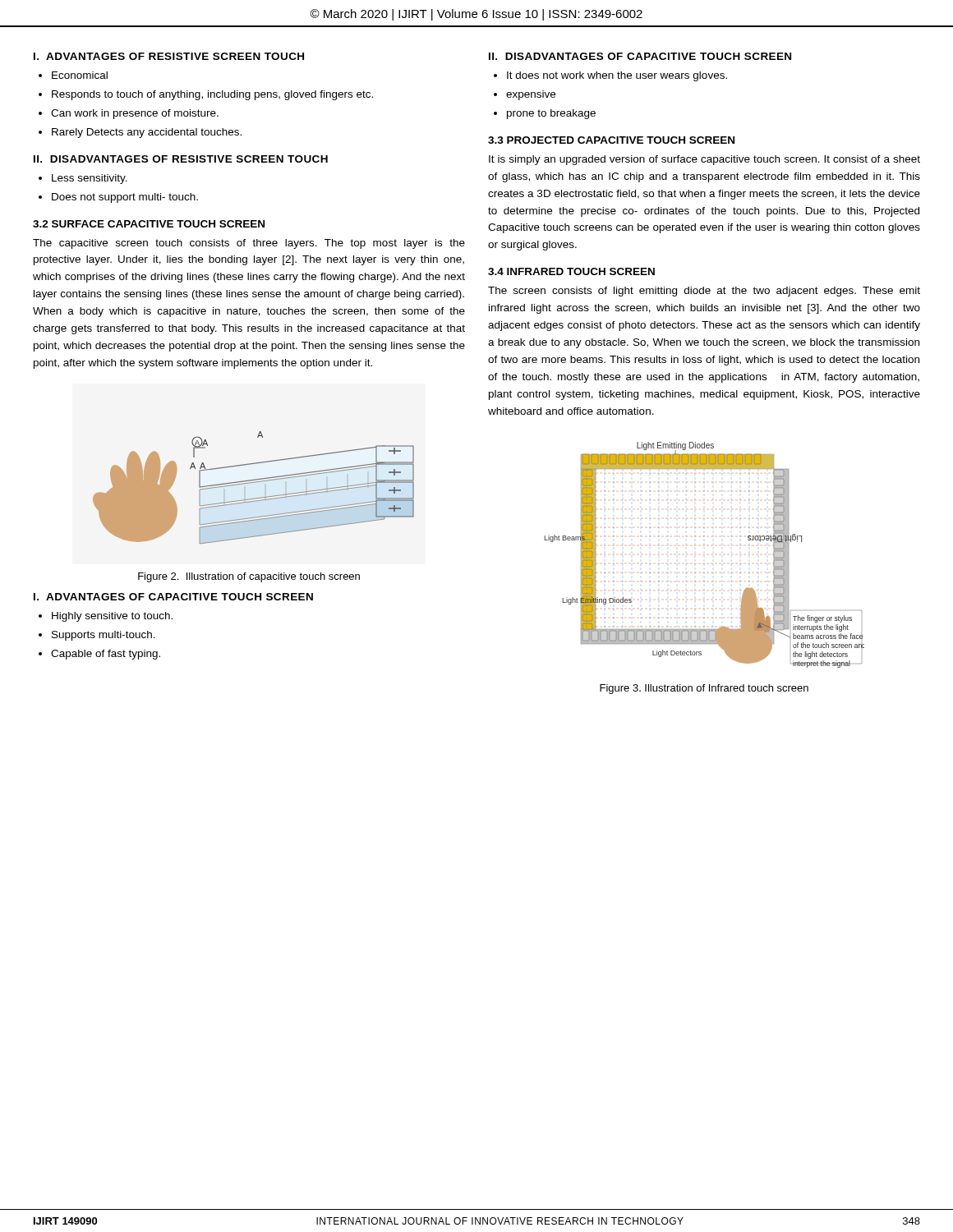Image resolution: width=953 pixels, height=1232 pixels.
Task: Find the element starting "II. DISADVANTAGES OF RESISTIVE SCREEN TOUCH"
Action: coord(181,159)
